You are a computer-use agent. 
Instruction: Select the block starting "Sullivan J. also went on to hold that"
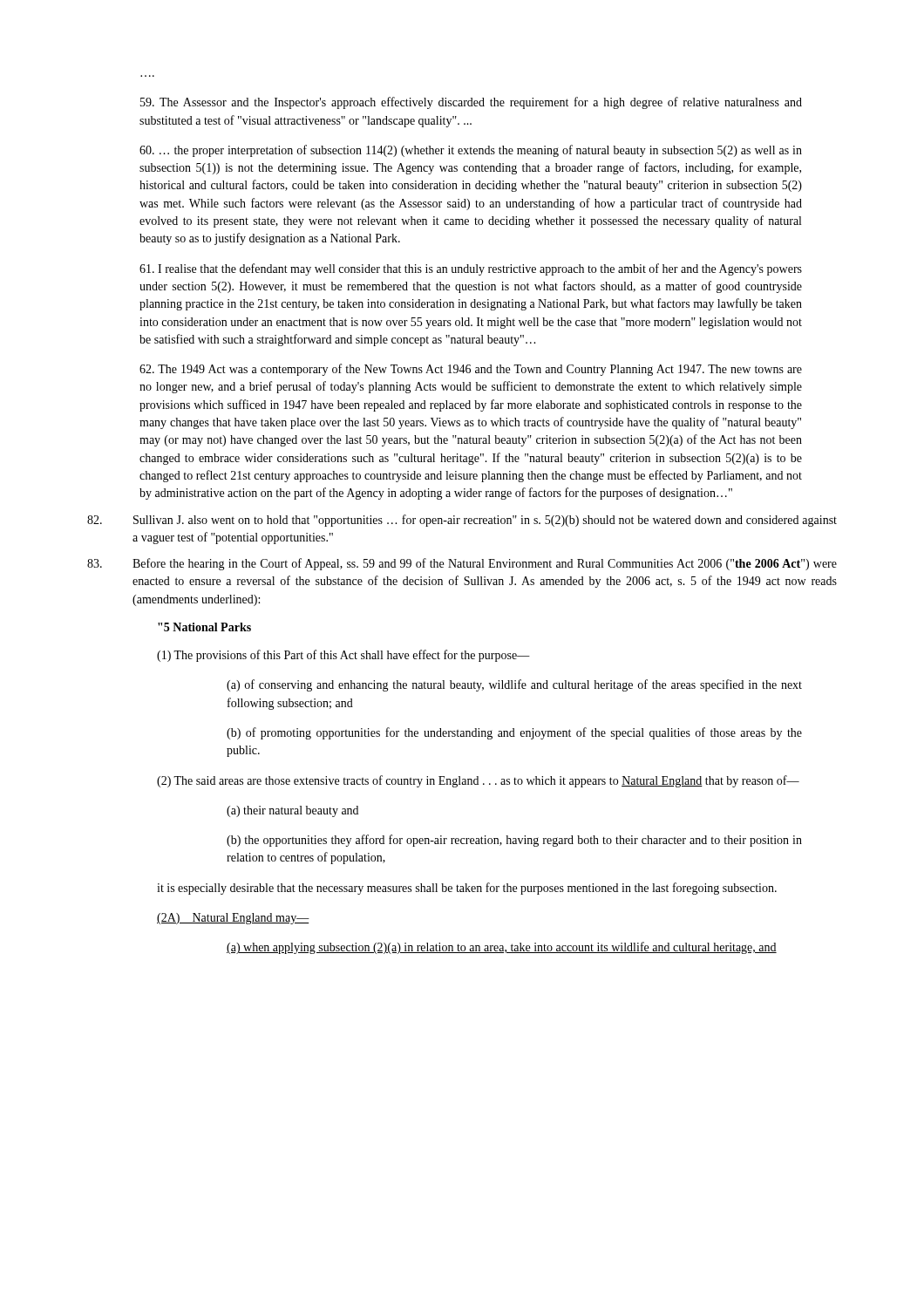(x=462, y=529)
